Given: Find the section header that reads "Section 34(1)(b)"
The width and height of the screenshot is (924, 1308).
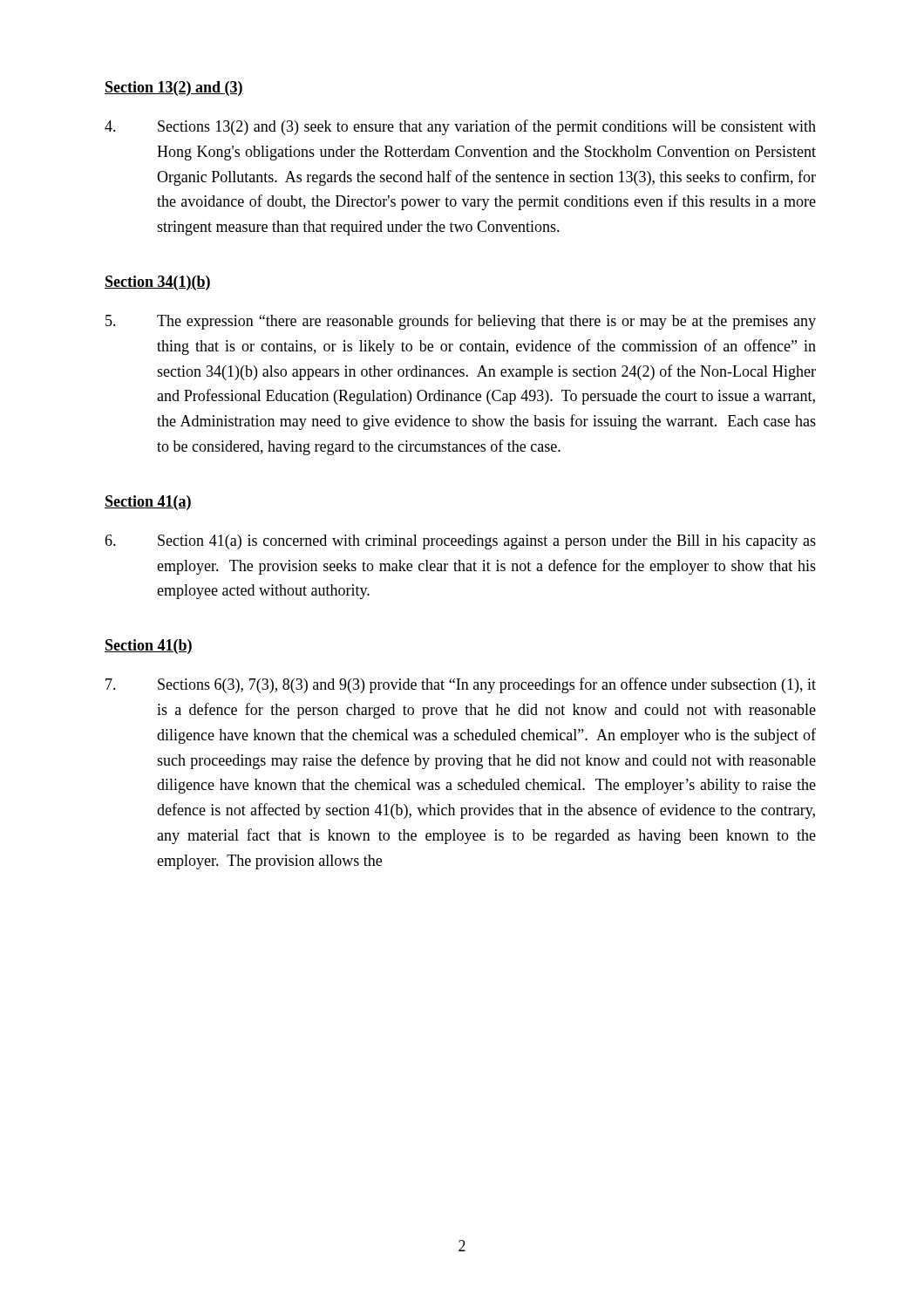Looking at the screenshot, I should coord(158,282).
